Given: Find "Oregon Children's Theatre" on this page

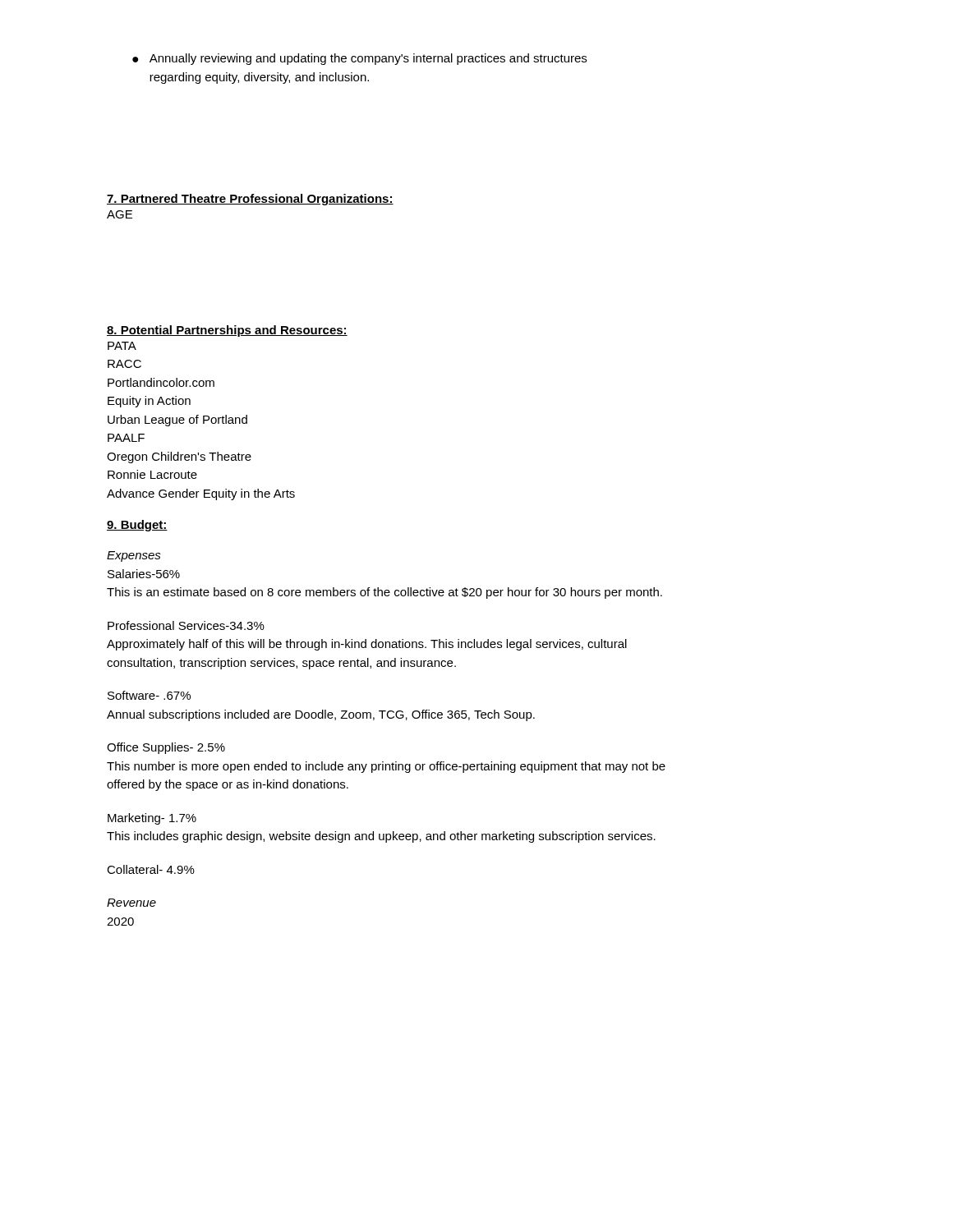Looking at the screenshot, I should [179, 456].
